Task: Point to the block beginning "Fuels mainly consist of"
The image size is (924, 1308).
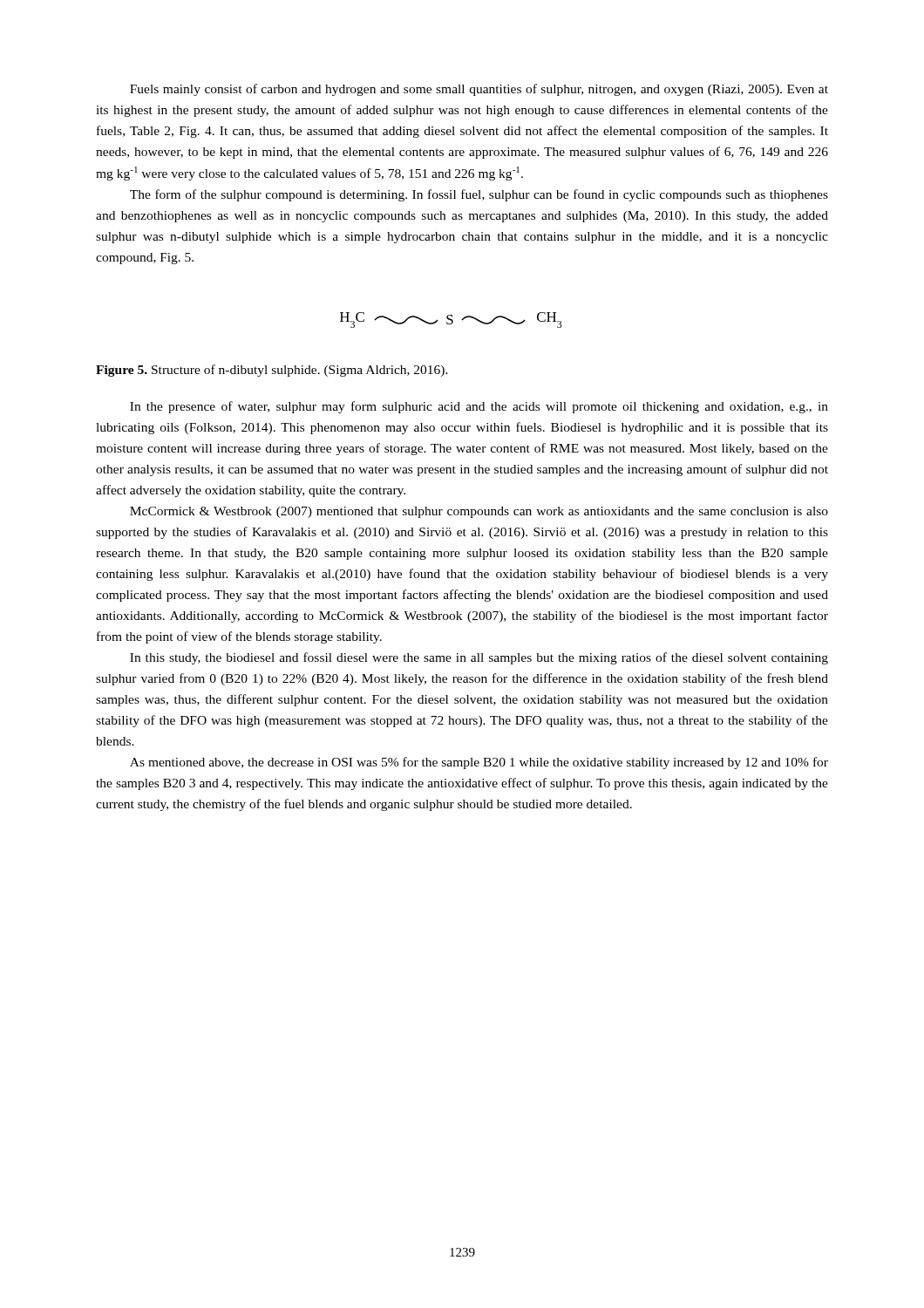Action: click(462, 131)
